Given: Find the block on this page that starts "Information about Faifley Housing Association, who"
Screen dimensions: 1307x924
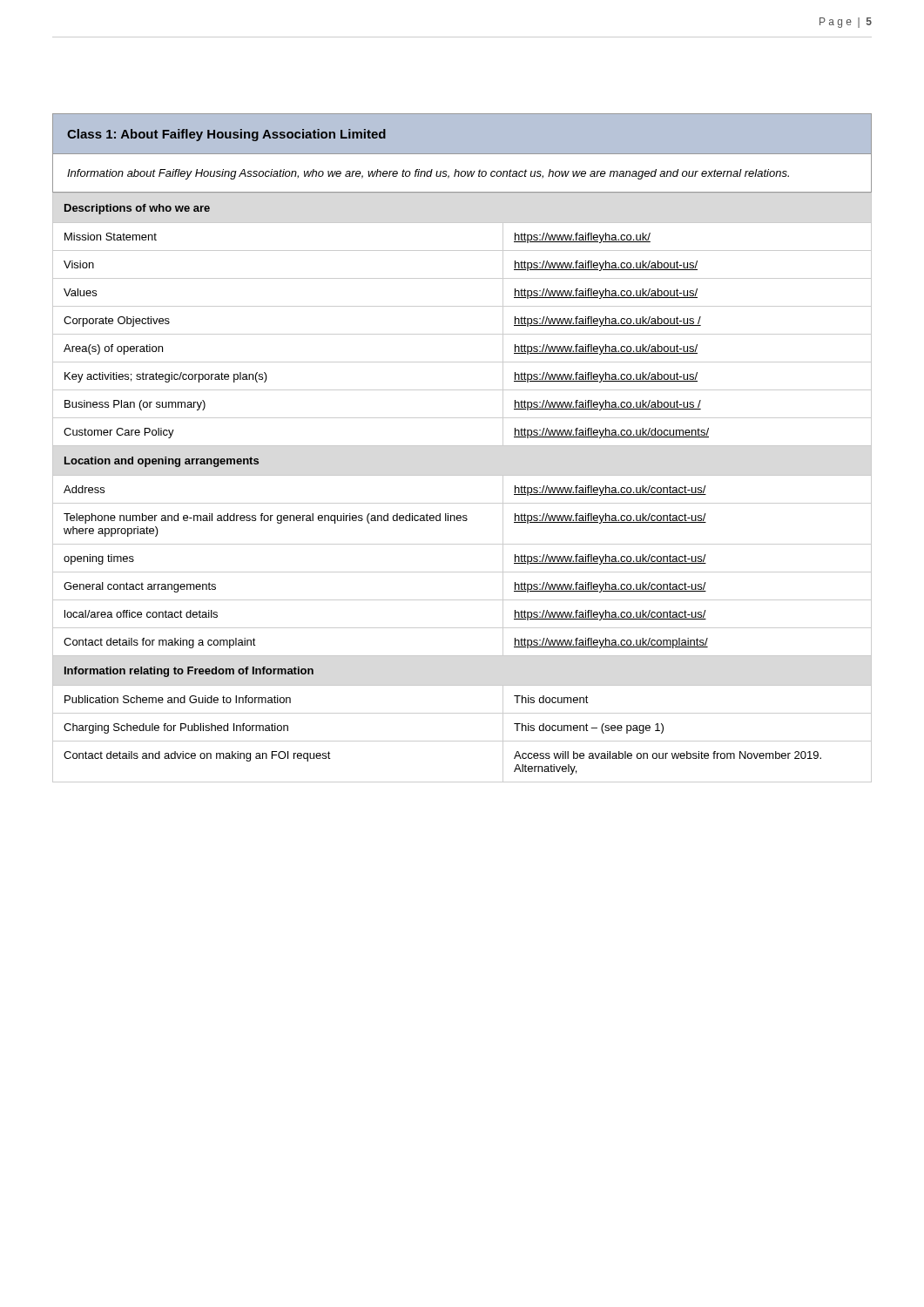Looking at the screenshot, I should coord(429,173).
